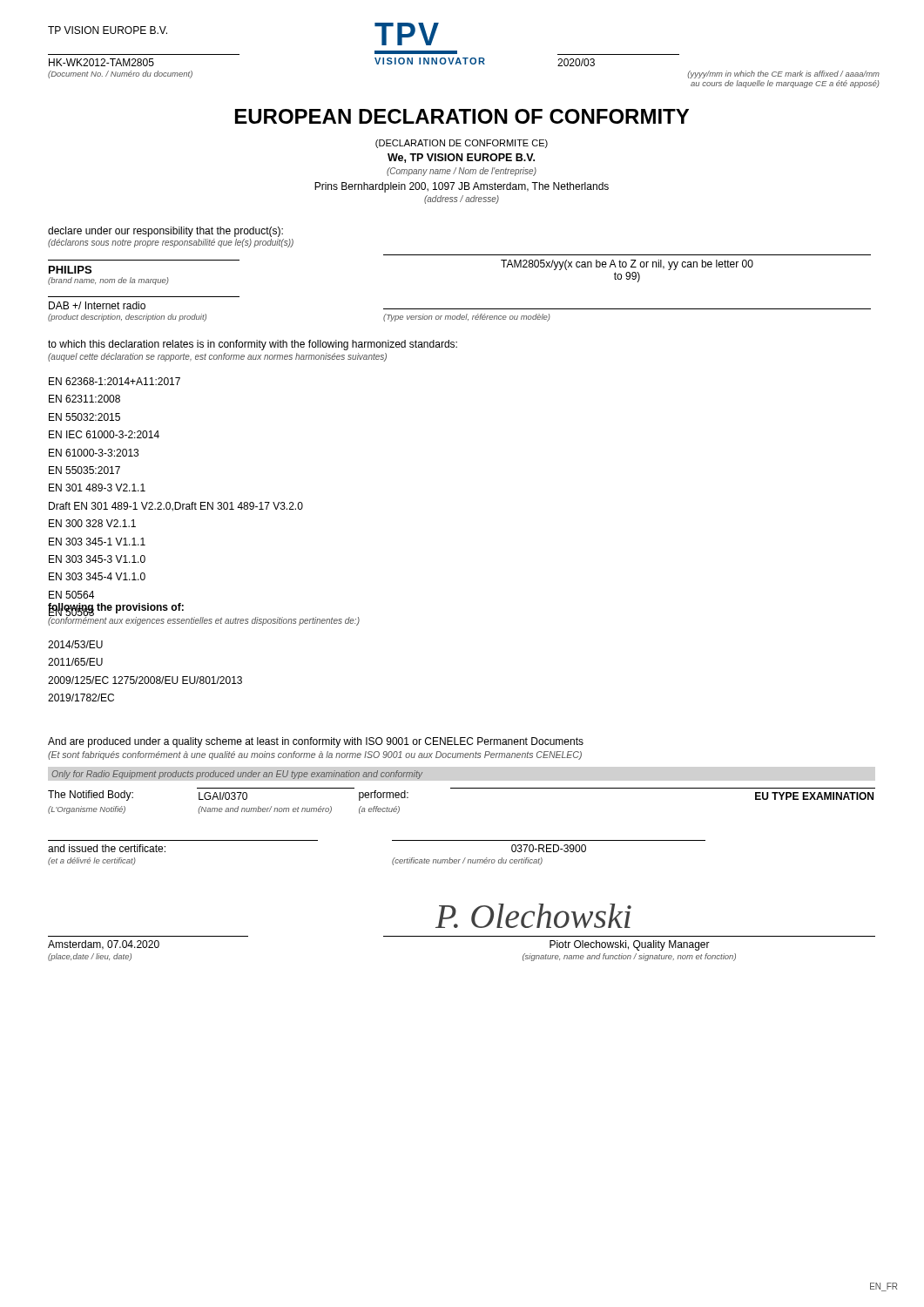This screenshot has width=924, height=1307.
Task: Navigate to the block starting "(conformément aux exigences"
Action: point(204,621)
